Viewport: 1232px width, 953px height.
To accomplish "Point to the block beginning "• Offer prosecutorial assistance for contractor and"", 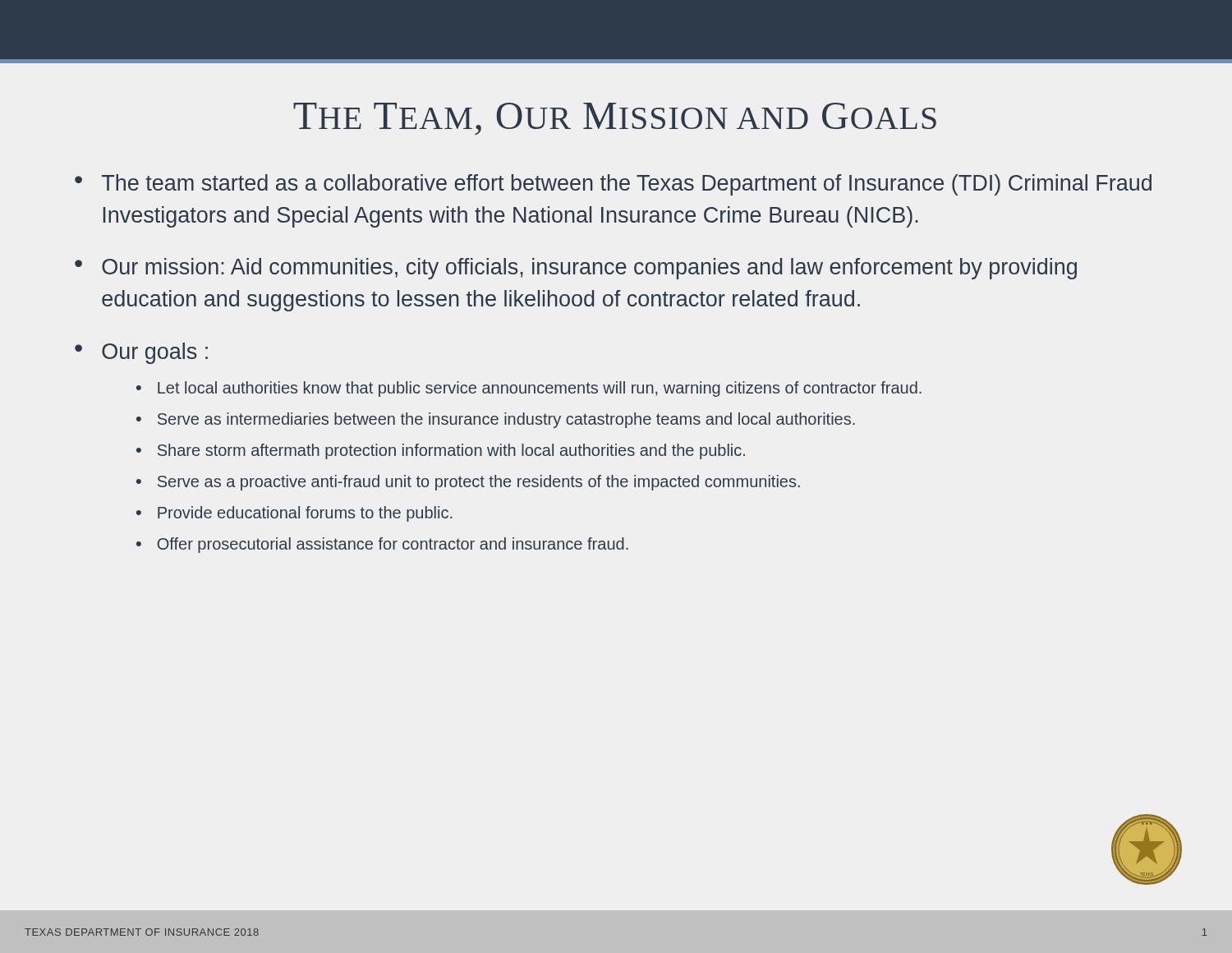I will [x=382, y=544].
